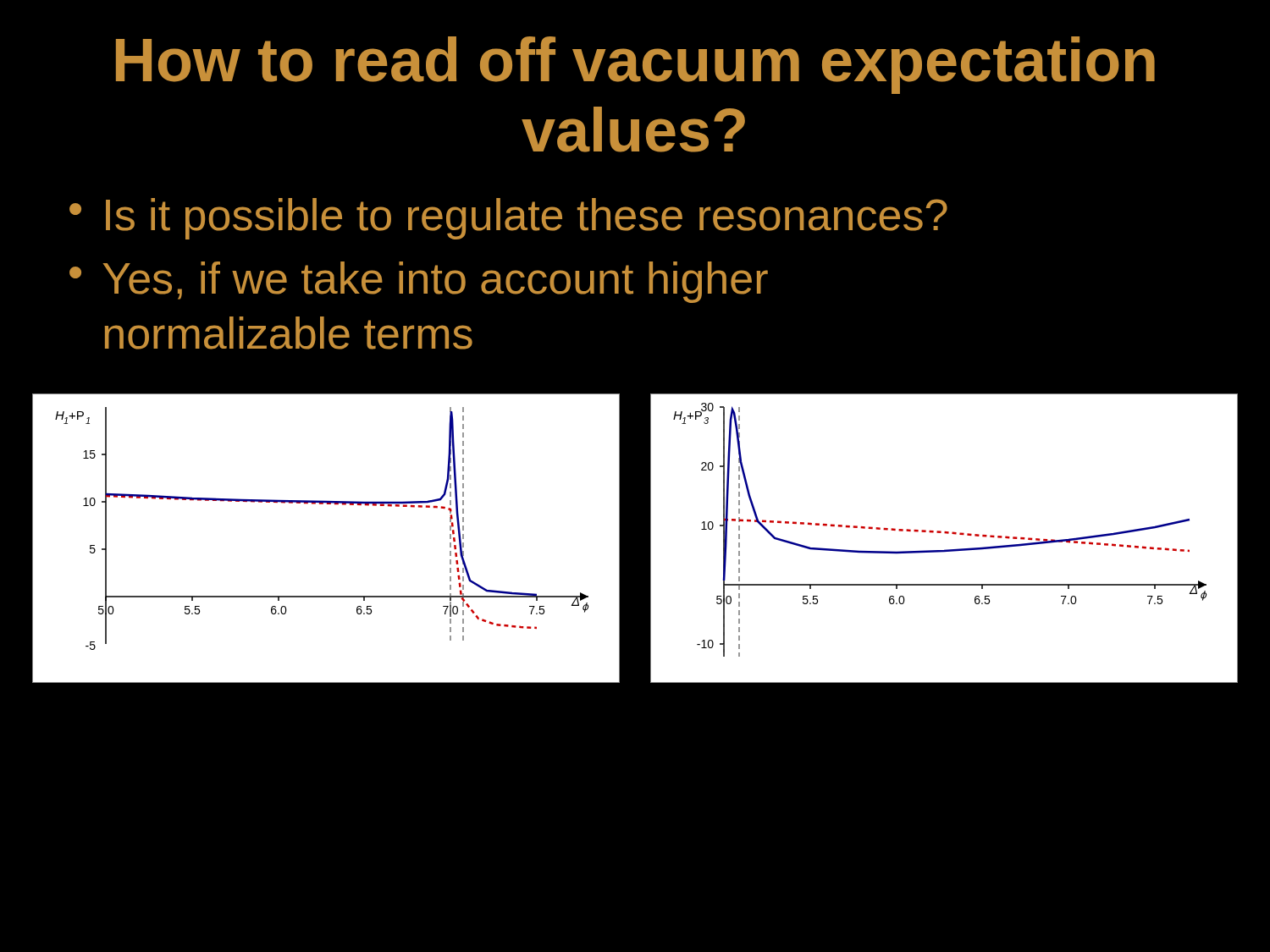Select the passage starting "• Yes, if we"
The image size is (1270, 952).
tap(418, 306)
